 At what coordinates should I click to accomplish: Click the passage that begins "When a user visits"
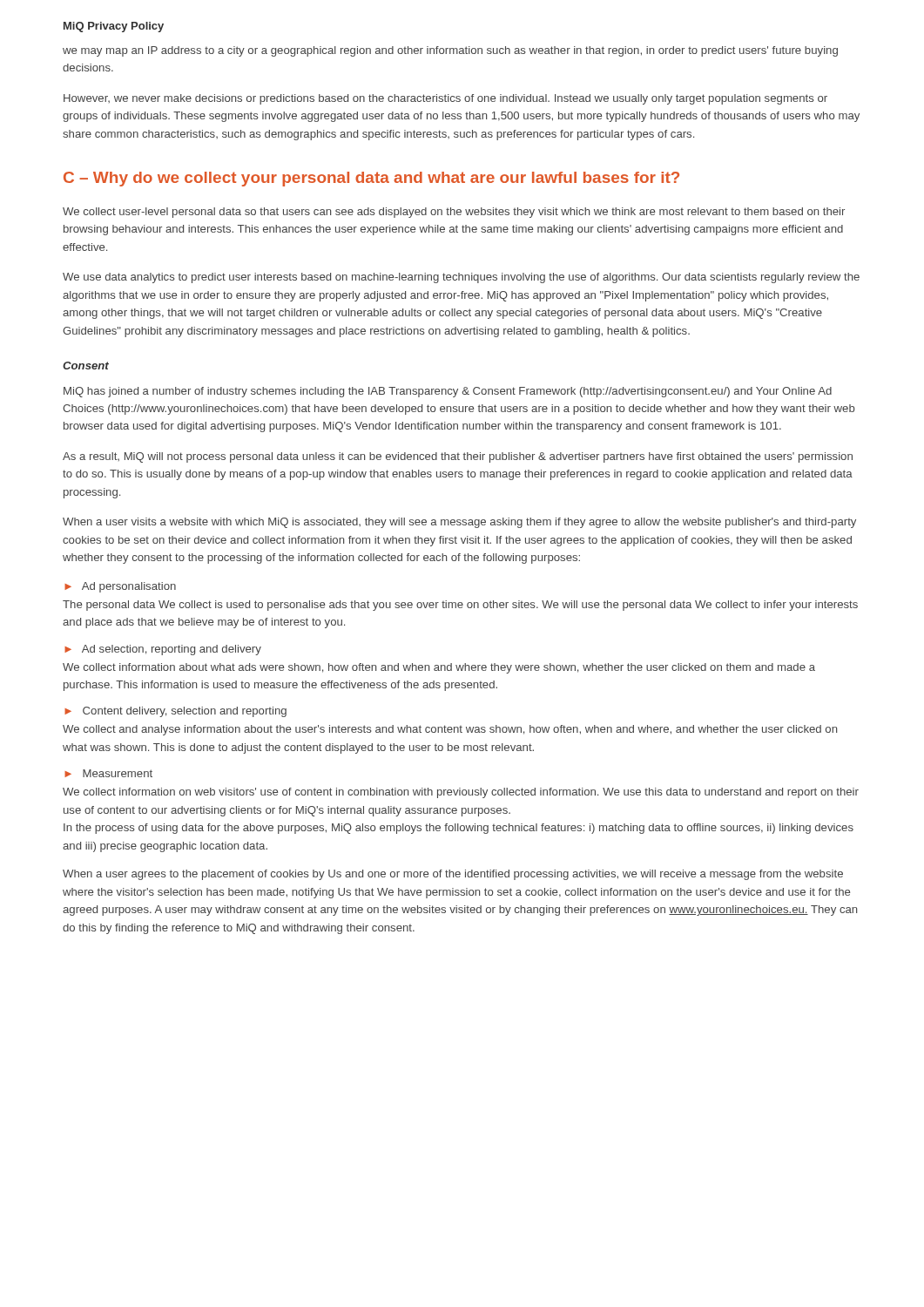tap(462, 540)
